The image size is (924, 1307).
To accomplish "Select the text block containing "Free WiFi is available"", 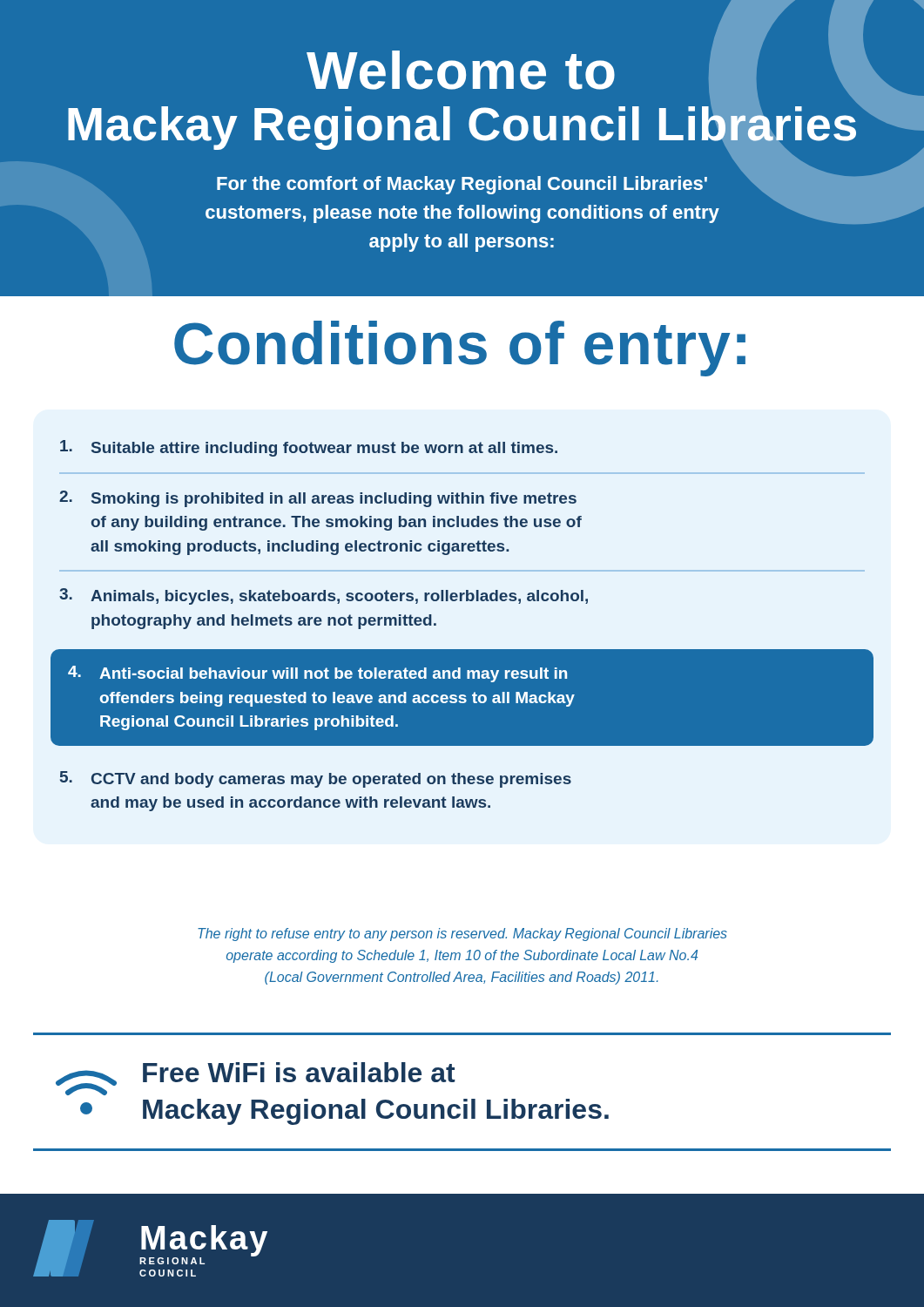I will pos(330,1092).
